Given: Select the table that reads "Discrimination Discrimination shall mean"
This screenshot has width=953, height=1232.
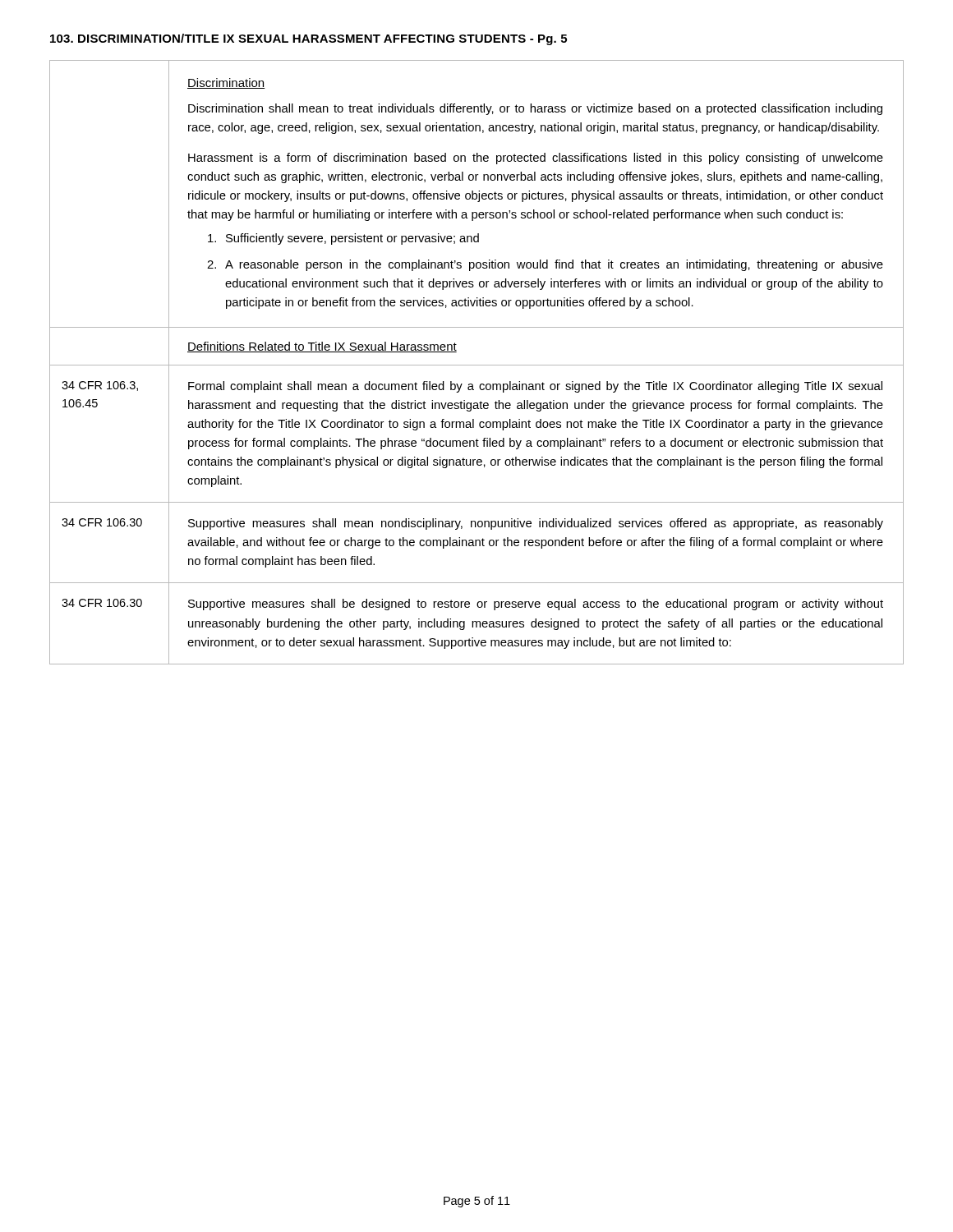Looking at the screenshot, I should [x=476, y=362].
